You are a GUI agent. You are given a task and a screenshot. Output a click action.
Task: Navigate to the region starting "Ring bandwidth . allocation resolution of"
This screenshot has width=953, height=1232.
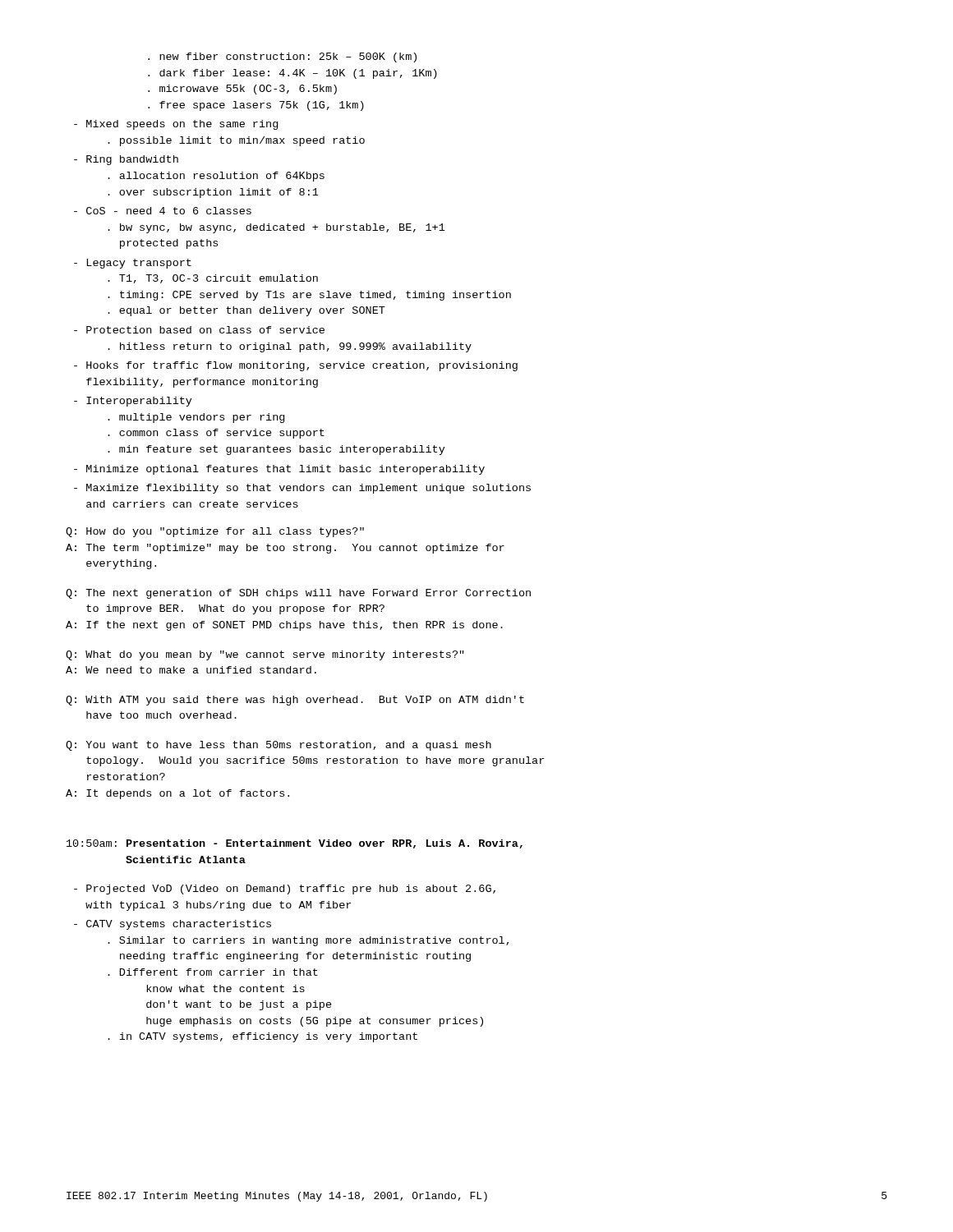(126, 160)
